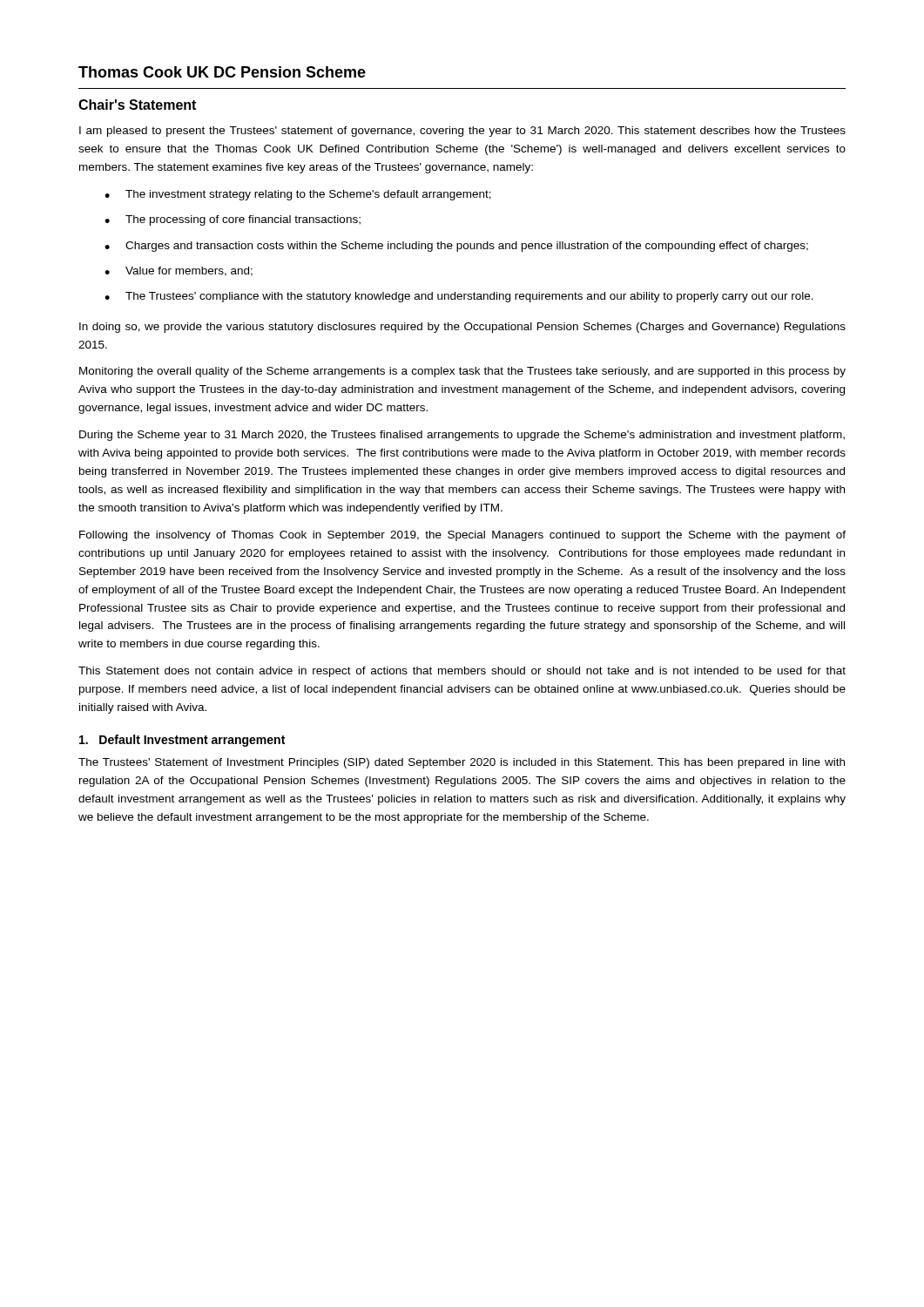The image size is (924, 1307).
Task: Select the passage starting "Monitoring the overall quality of the Scheme arrangements"
Action: [462, 389]
